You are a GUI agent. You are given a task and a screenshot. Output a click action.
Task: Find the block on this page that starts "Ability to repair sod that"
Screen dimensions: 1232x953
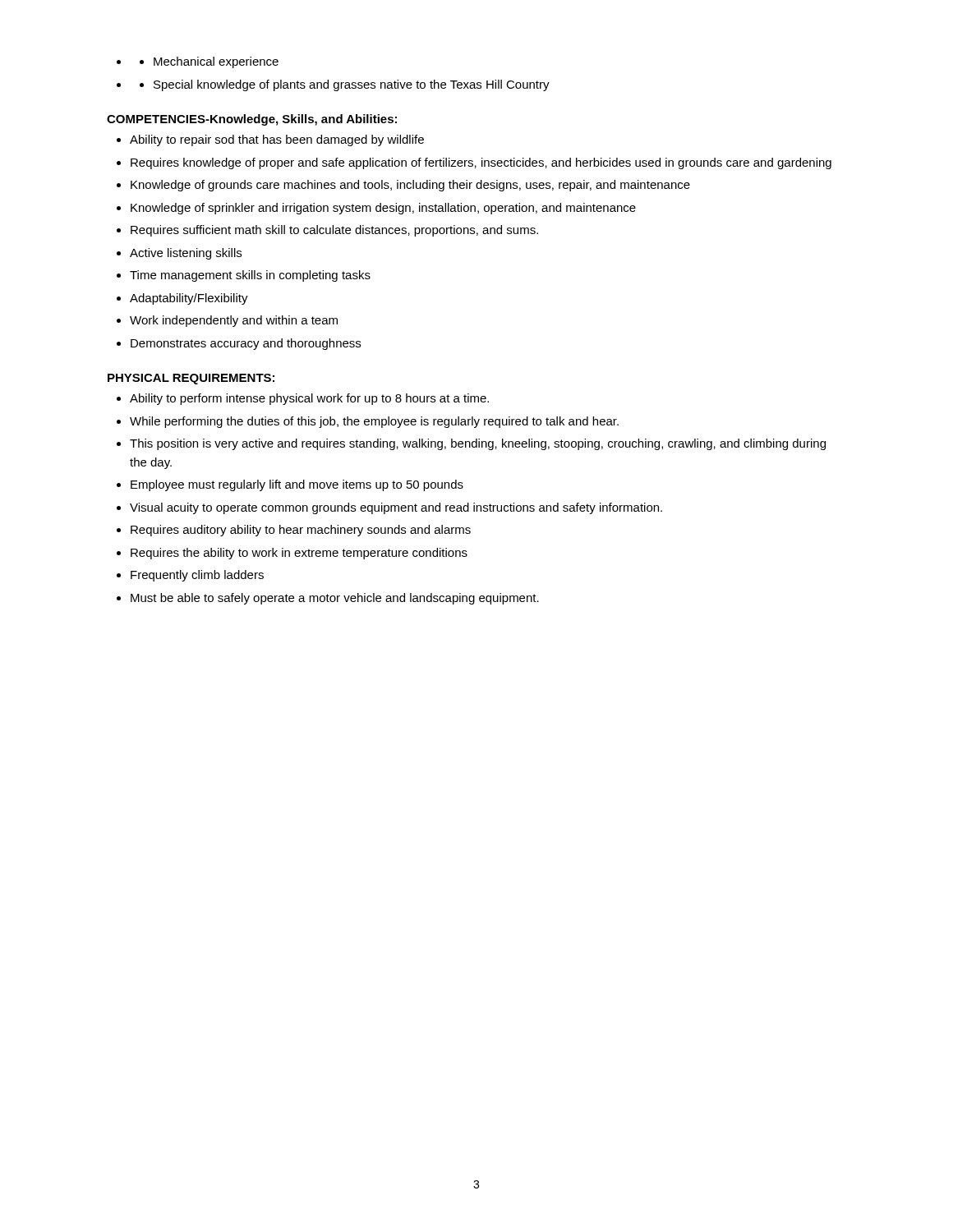tap(277, 140)
